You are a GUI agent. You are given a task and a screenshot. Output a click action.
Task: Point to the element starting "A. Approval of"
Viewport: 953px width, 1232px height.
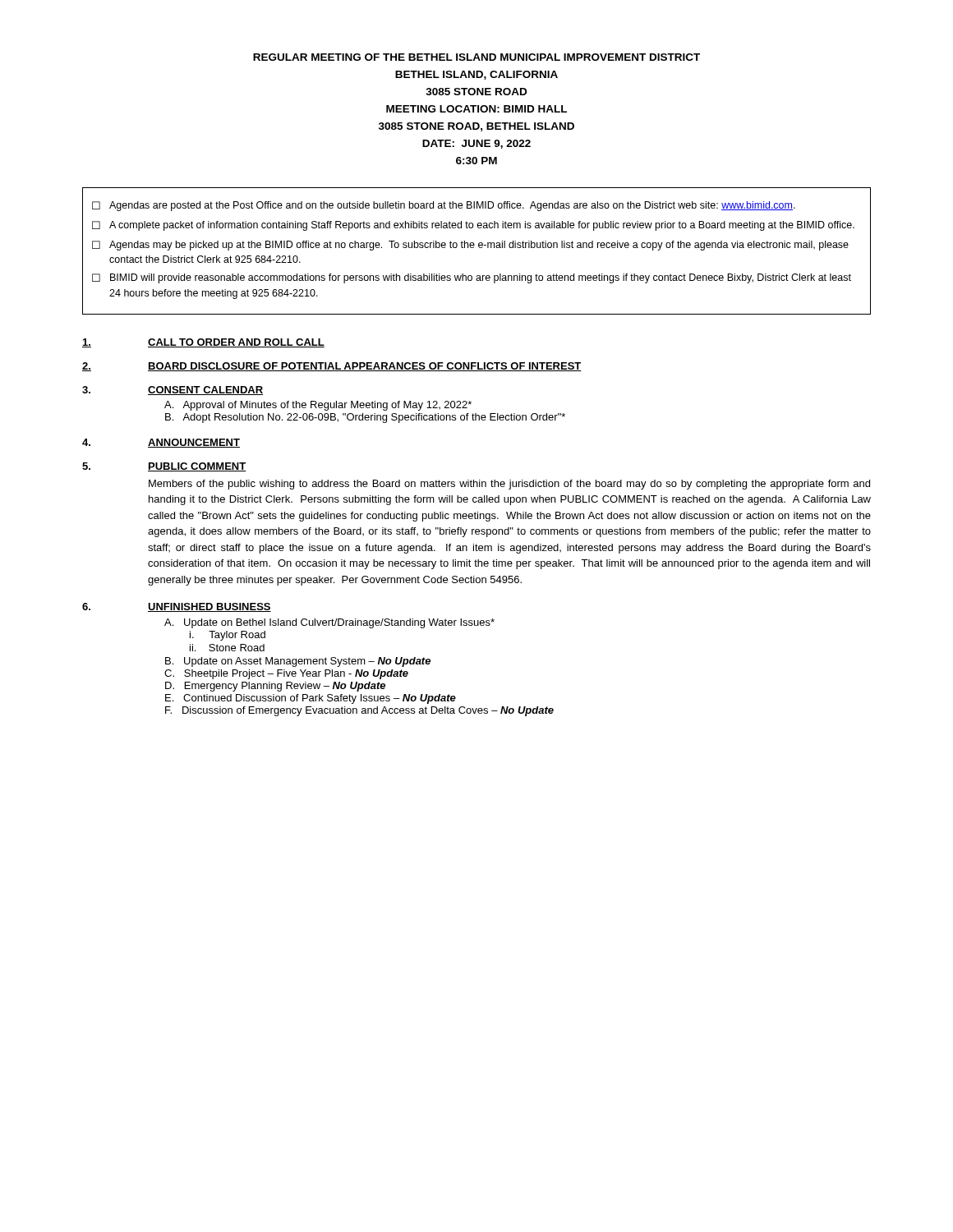(x=318, y=404)
